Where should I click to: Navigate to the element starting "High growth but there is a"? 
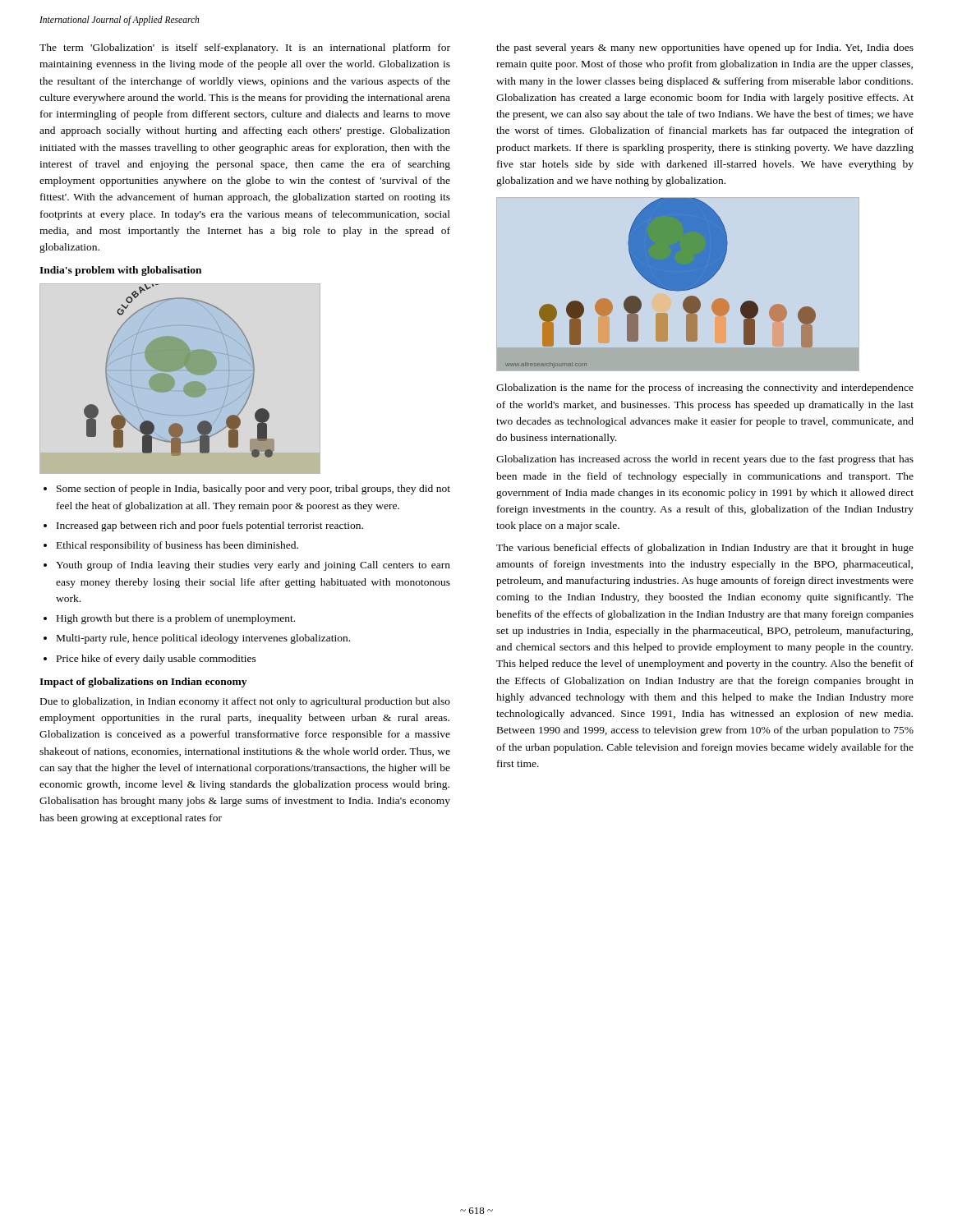point(253,619)
